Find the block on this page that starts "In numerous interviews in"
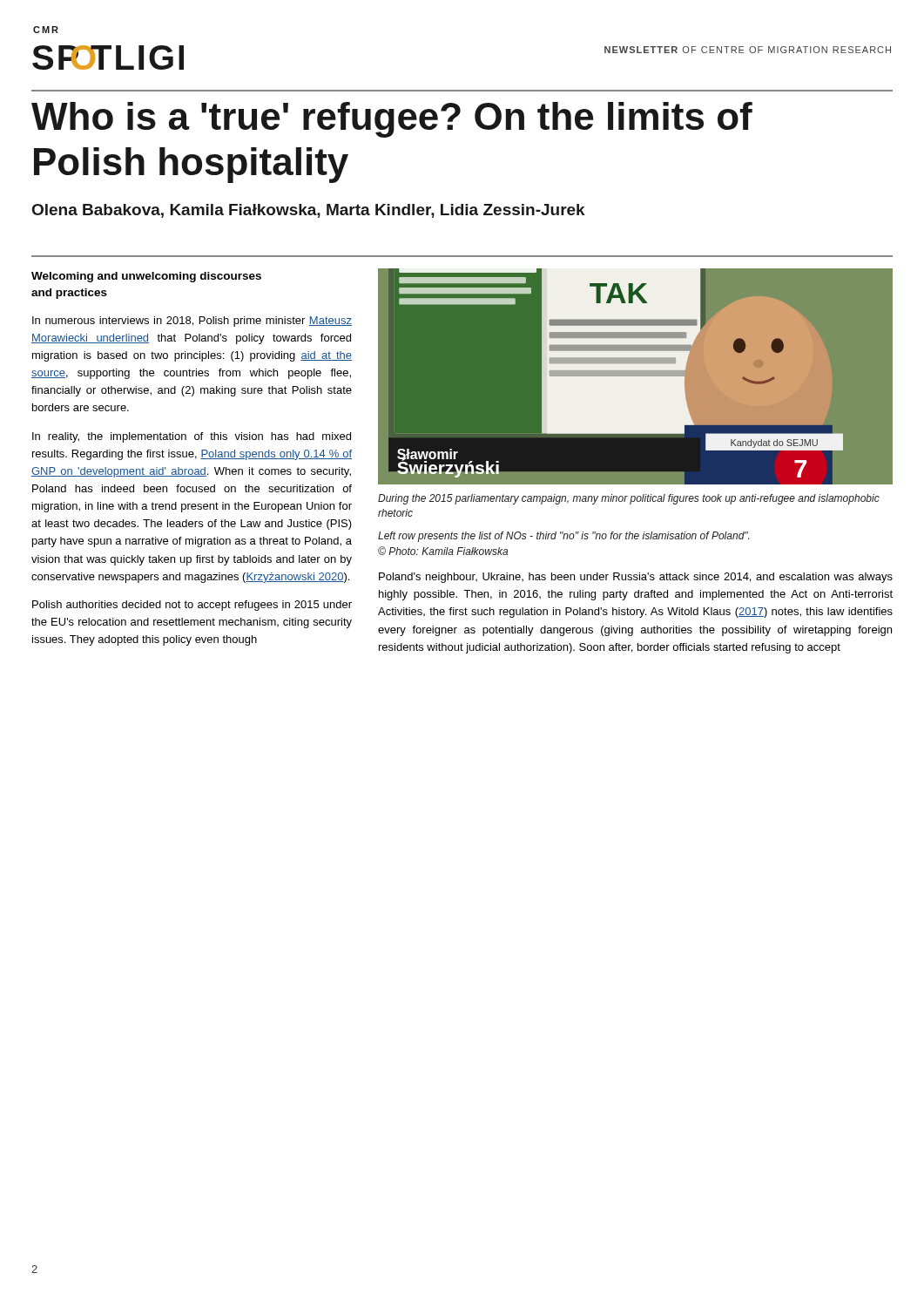The height and width of the screenshot is (1307, 924). coord(192,364)
